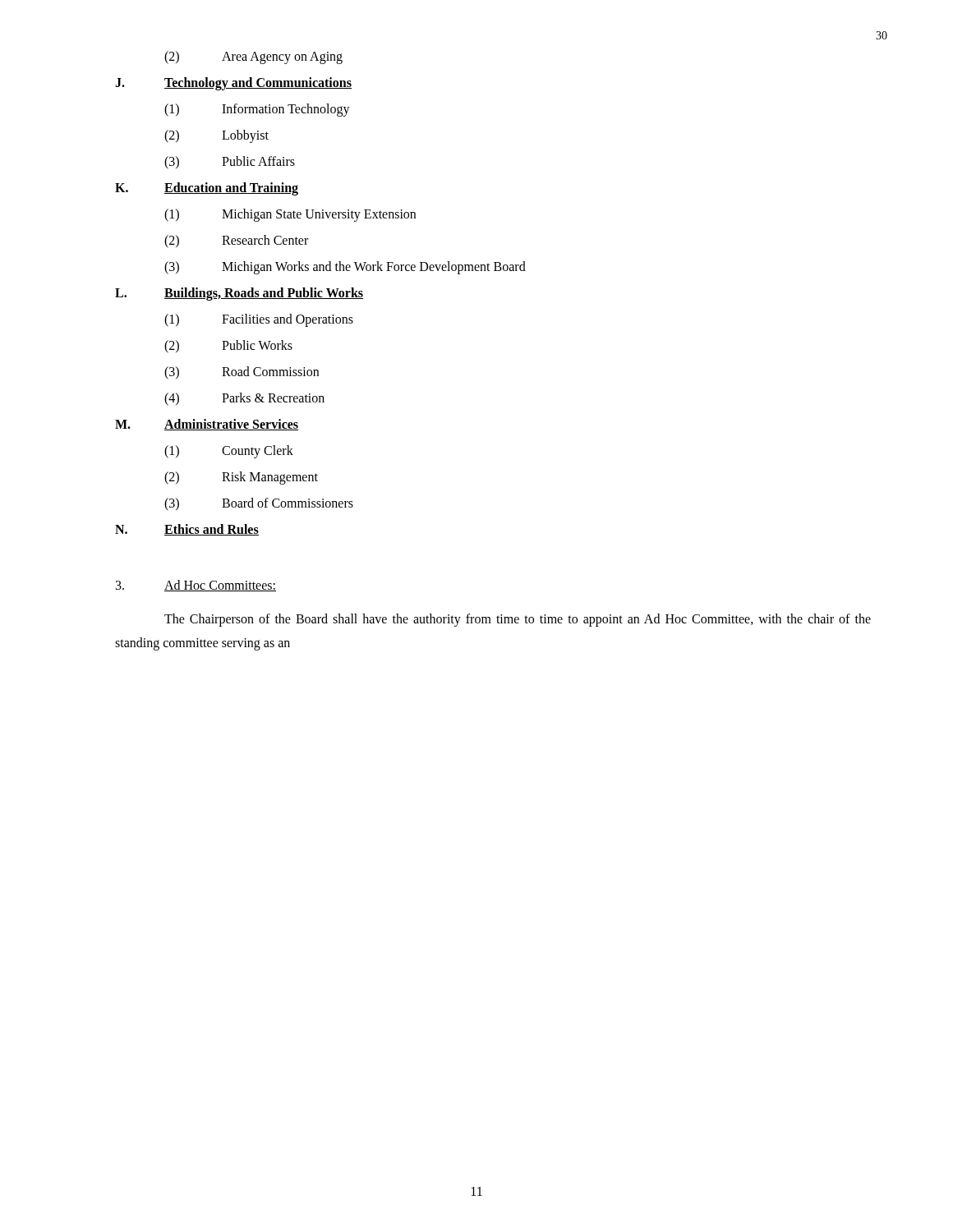This screenshot has height=1232, width=953.
Task: Click on the list item that says "(2) Lobbyist"
Action: (216, 136)
